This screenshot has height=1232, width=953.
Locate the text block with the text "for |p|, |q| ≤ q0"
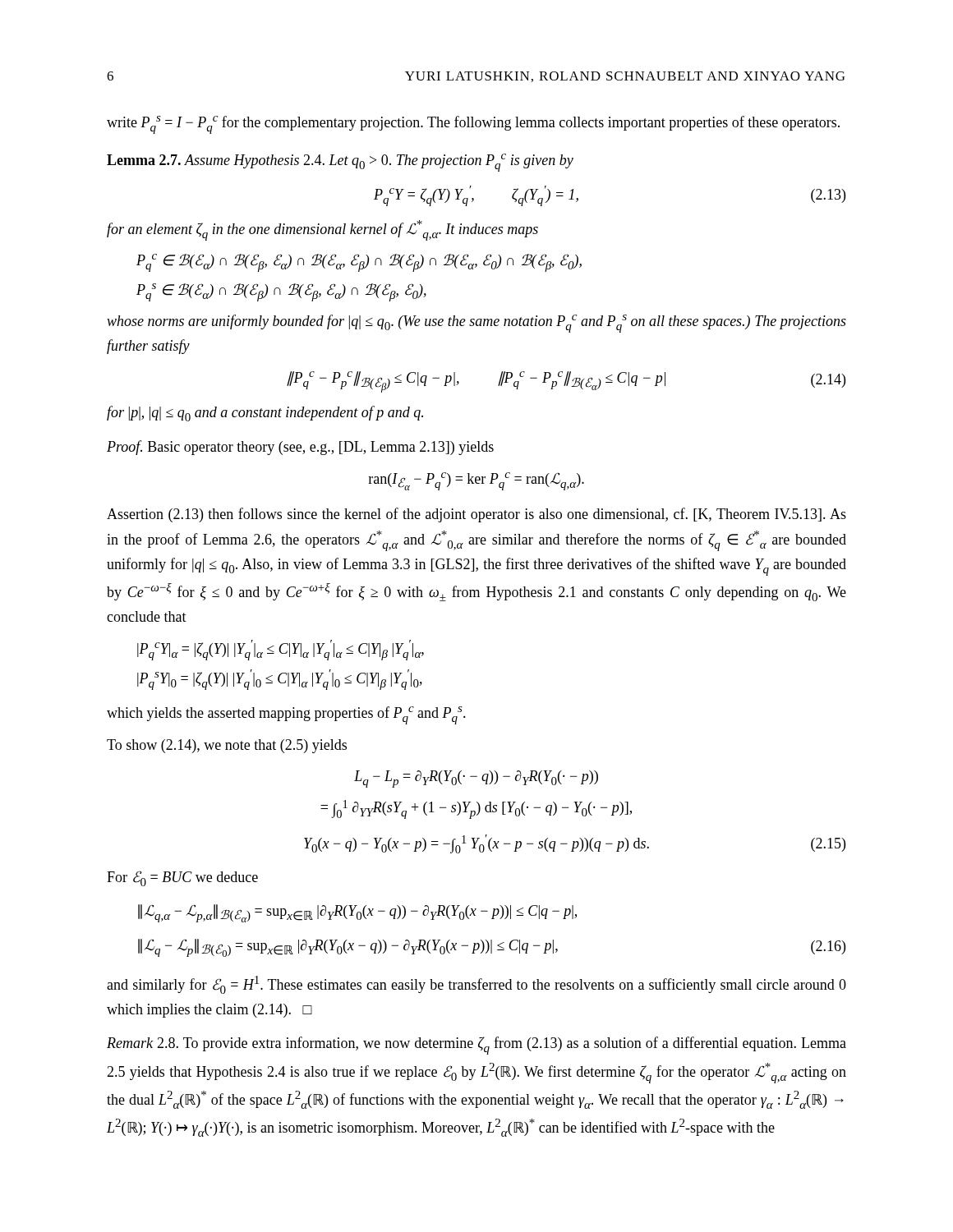[265, 414]
